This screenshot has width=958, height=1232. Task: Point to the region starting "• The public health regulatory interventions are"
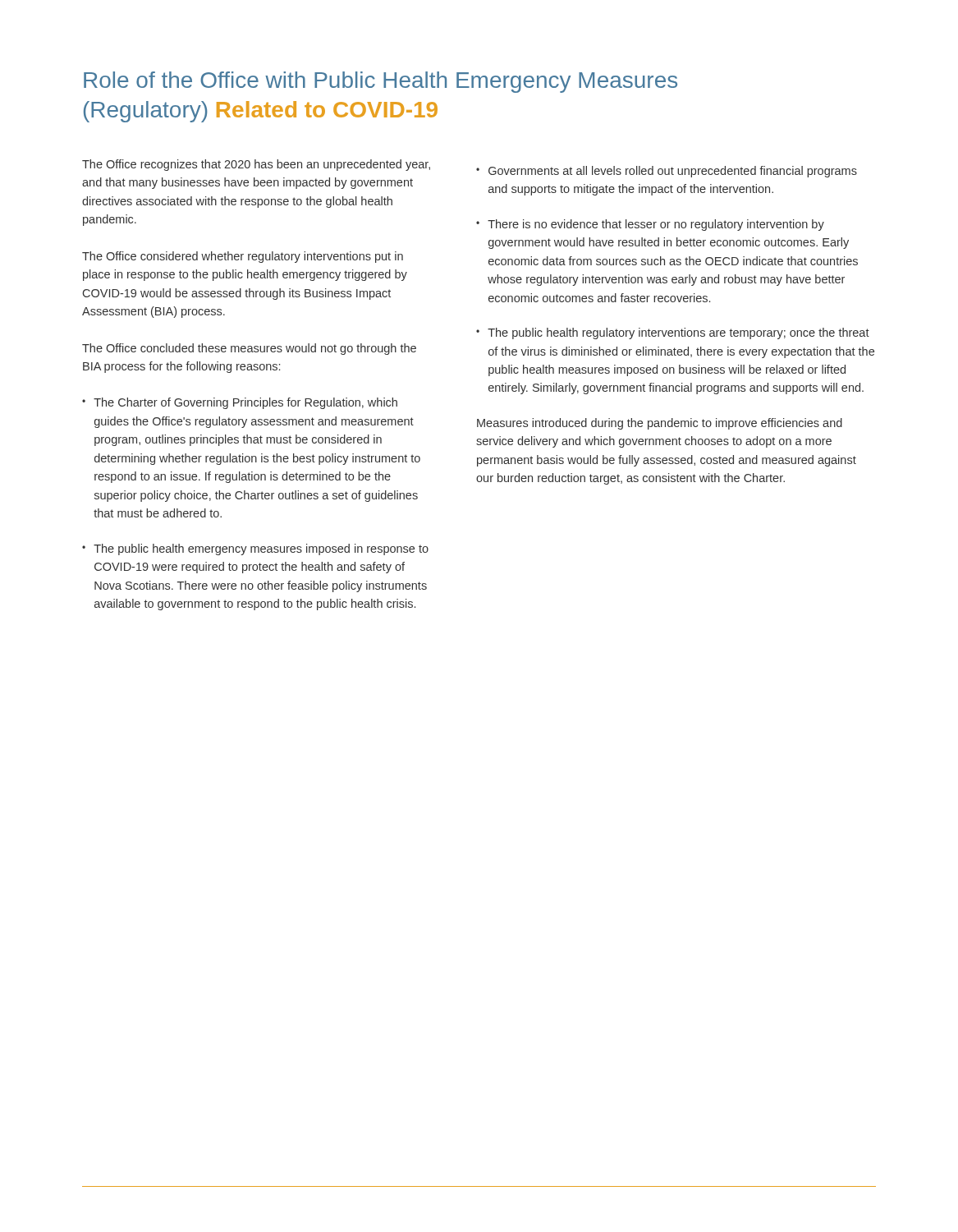676,361
